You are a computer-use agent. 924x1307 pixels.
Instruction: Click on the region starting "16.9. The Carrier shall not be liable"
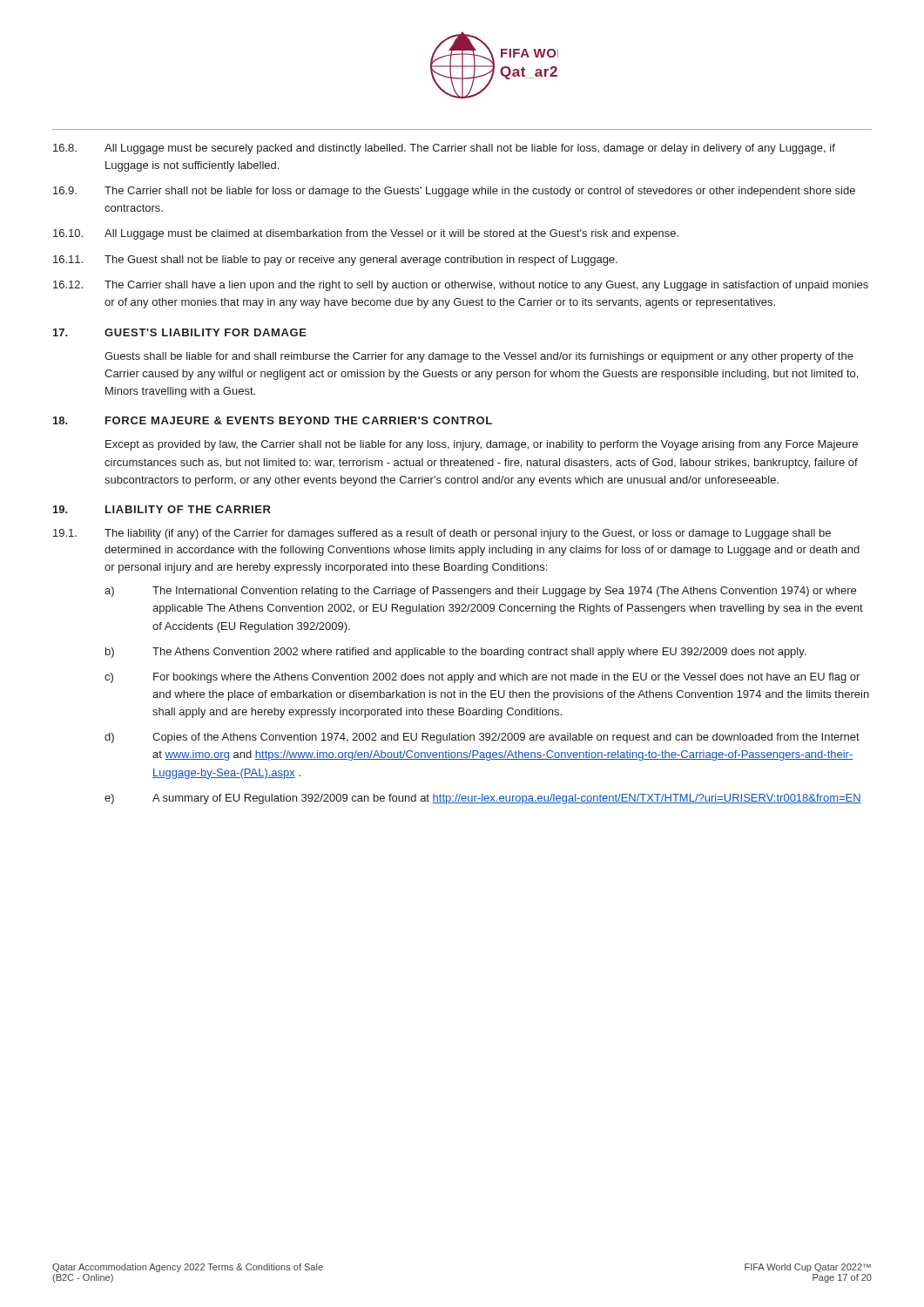coord(462,199)
